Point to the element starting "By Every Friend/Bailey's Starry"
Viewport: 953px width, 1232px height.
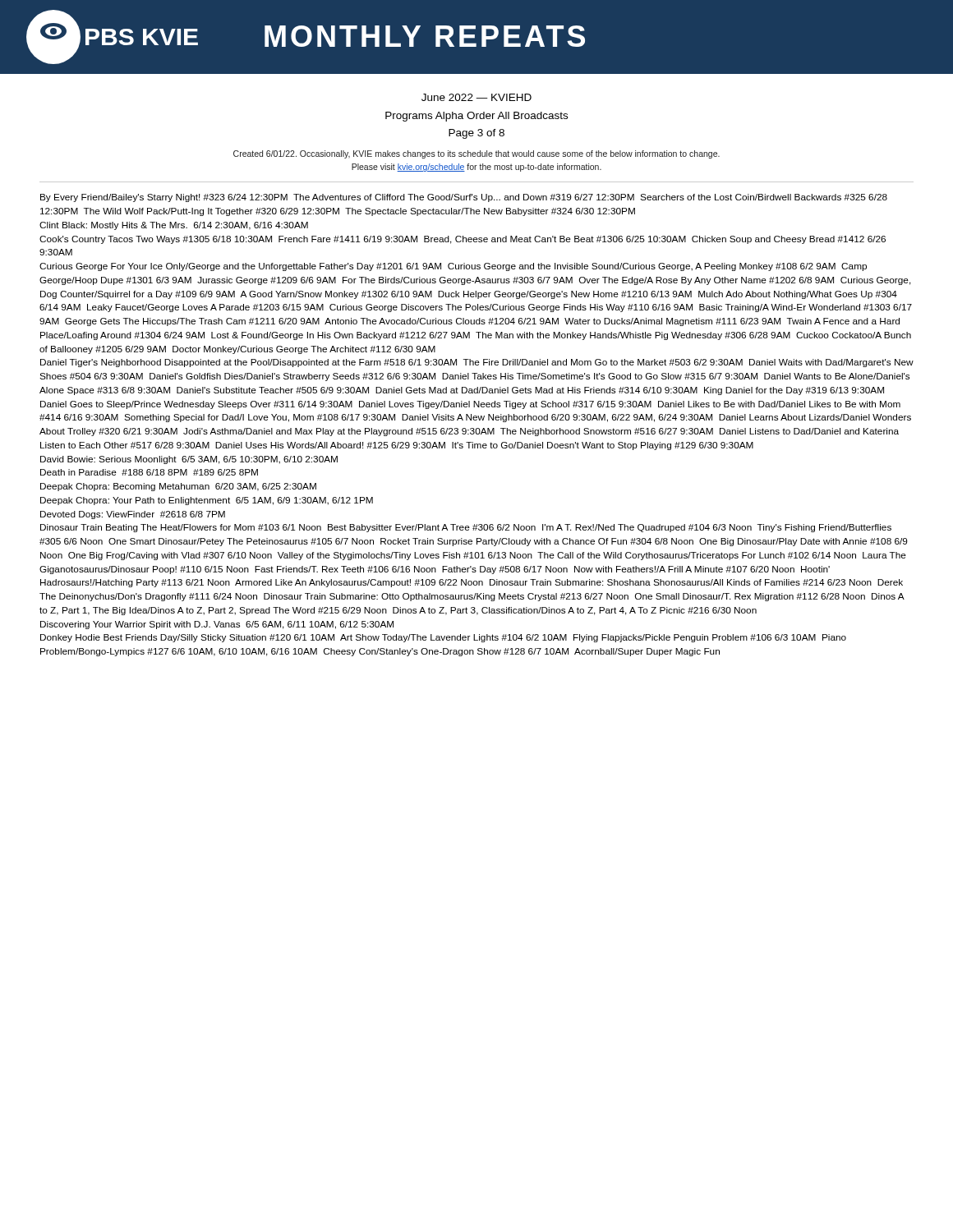coord(476,424)
